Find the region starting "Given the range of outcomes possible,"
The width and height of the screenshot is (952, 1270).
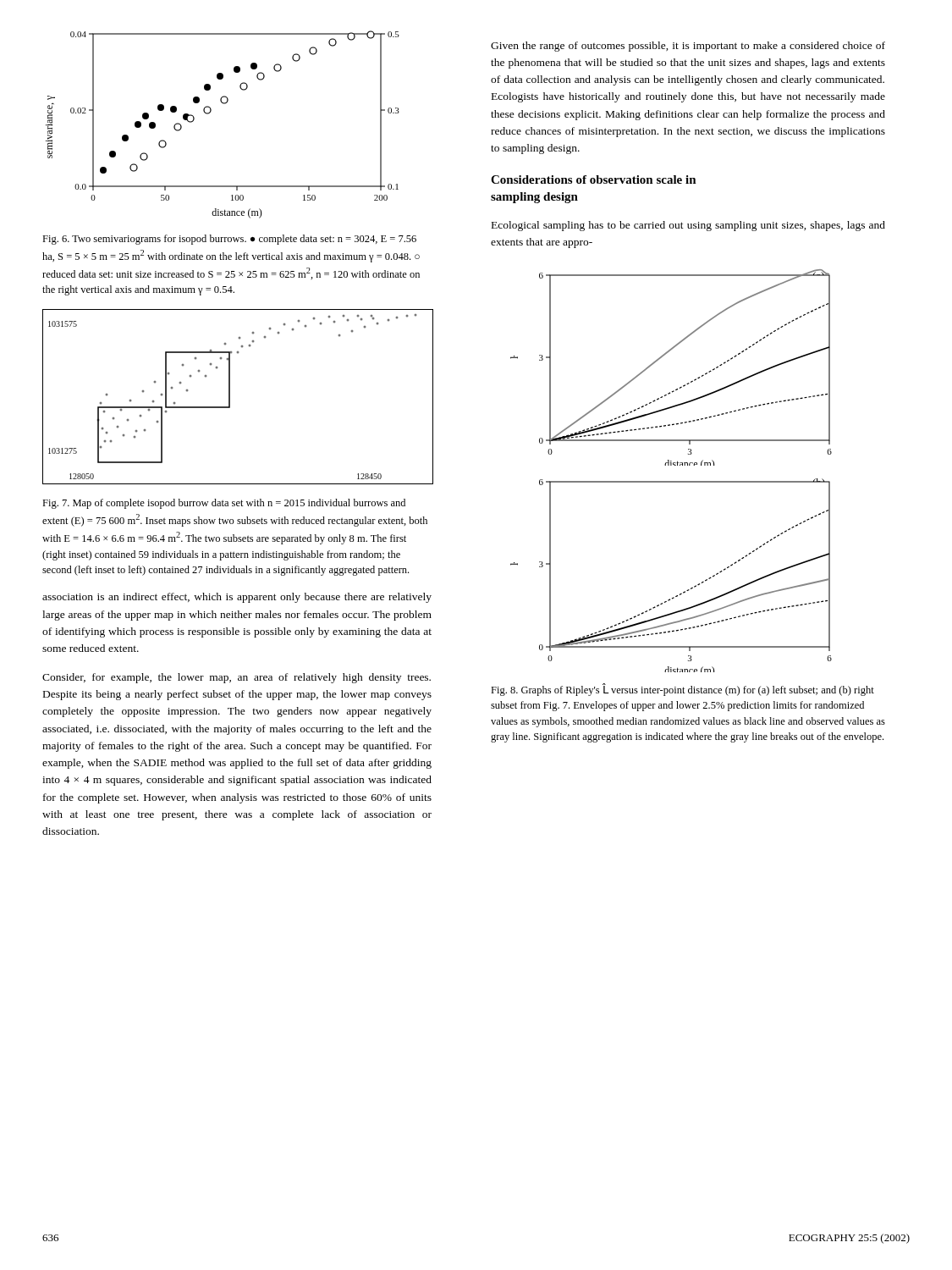click(688, 97)
